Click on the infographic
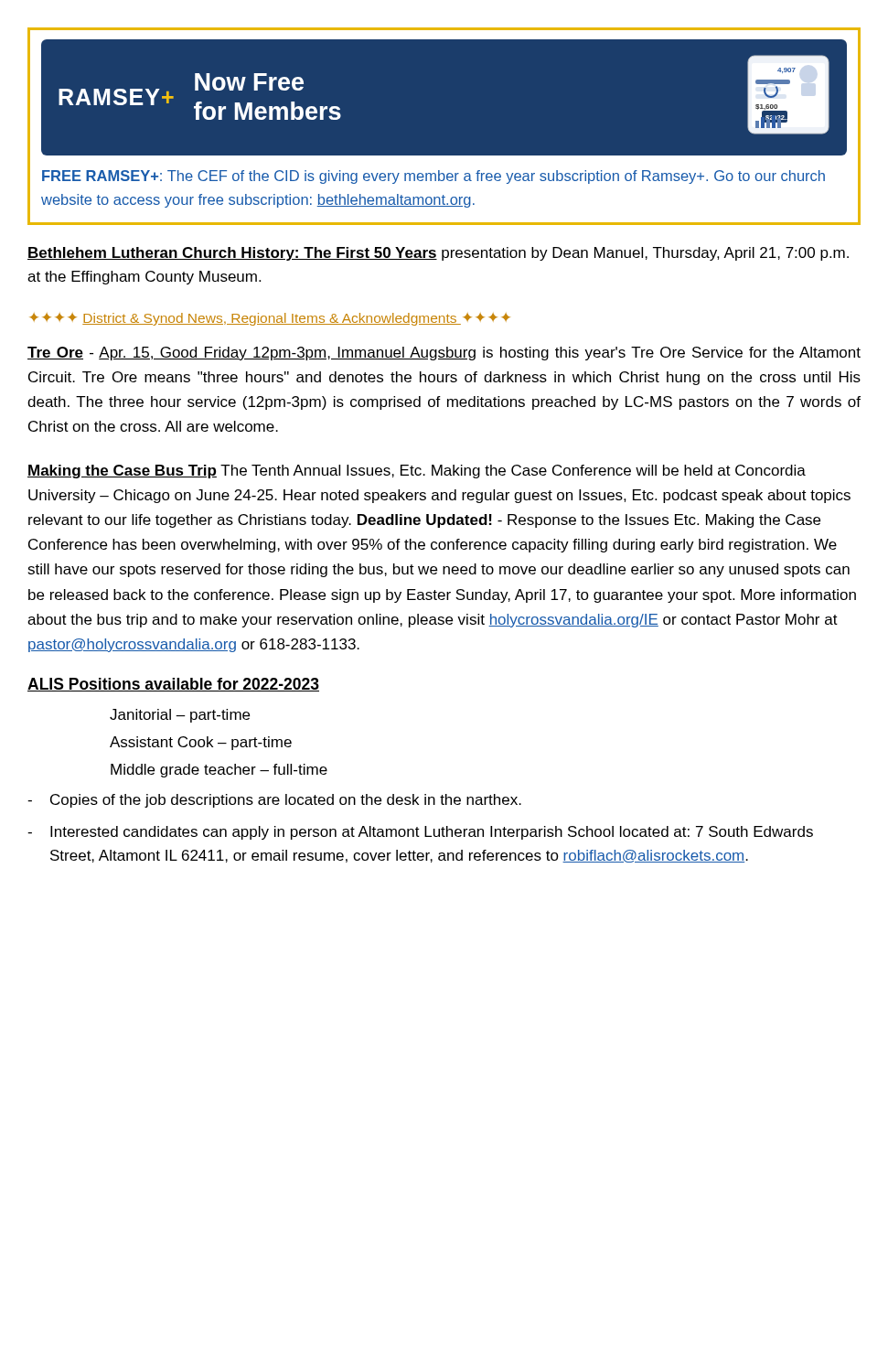Viewport: 888px width, 1372px height. [444, 126]
